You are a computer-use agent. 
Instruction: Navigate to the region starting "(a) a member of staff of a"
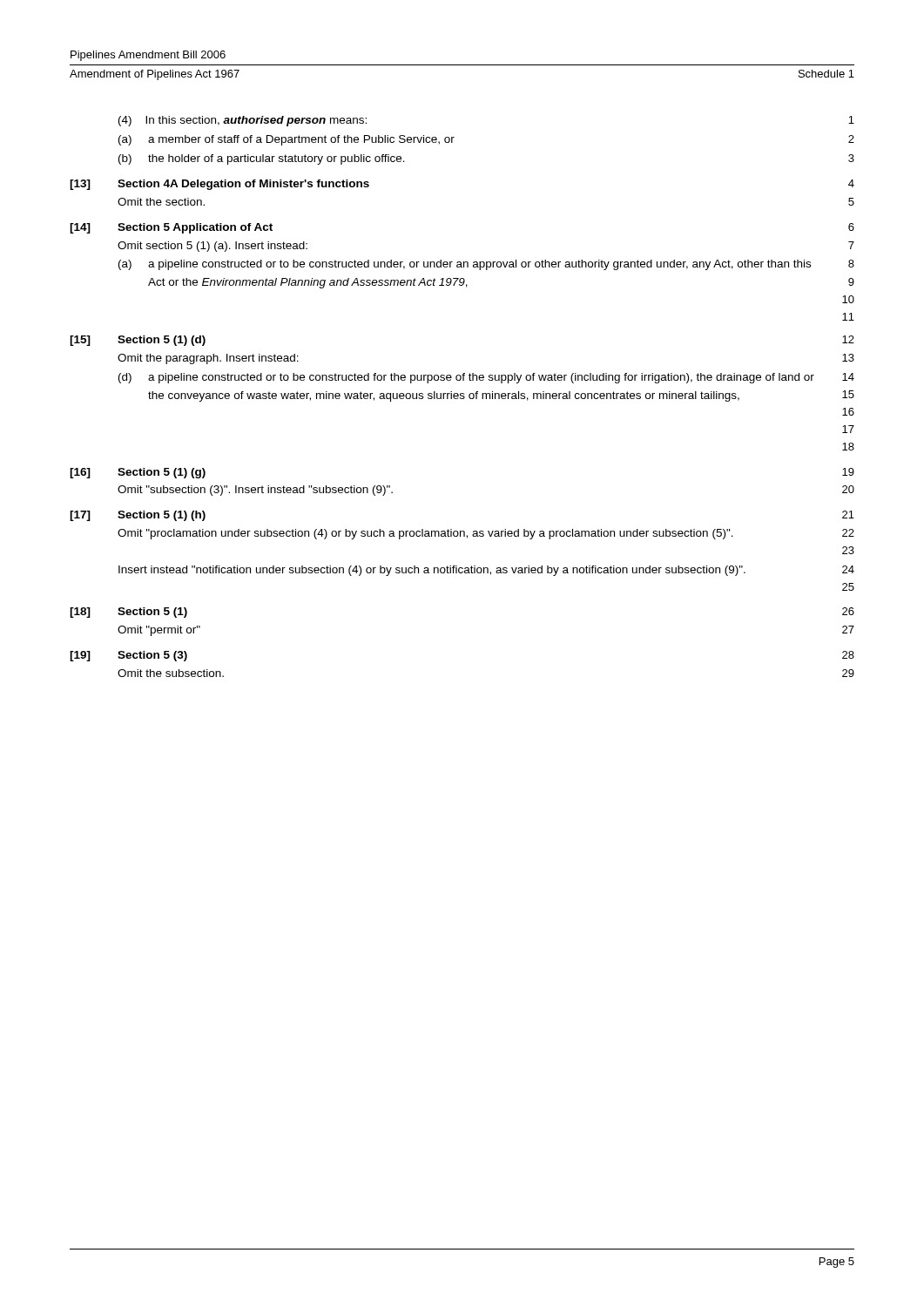point(462,140)
